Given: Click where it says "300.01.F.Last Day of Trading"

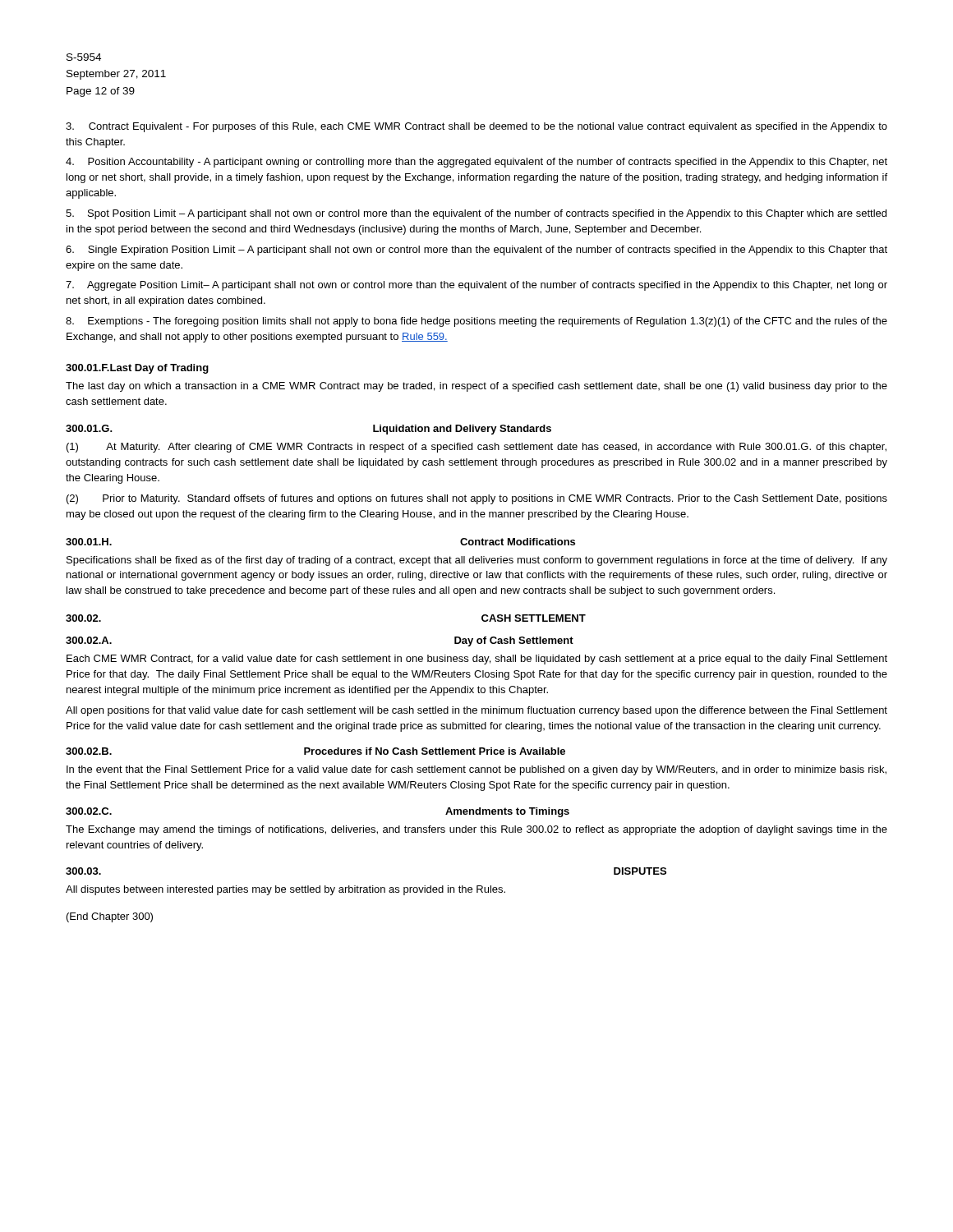Looking at the screenshot, I should [137, 367].
